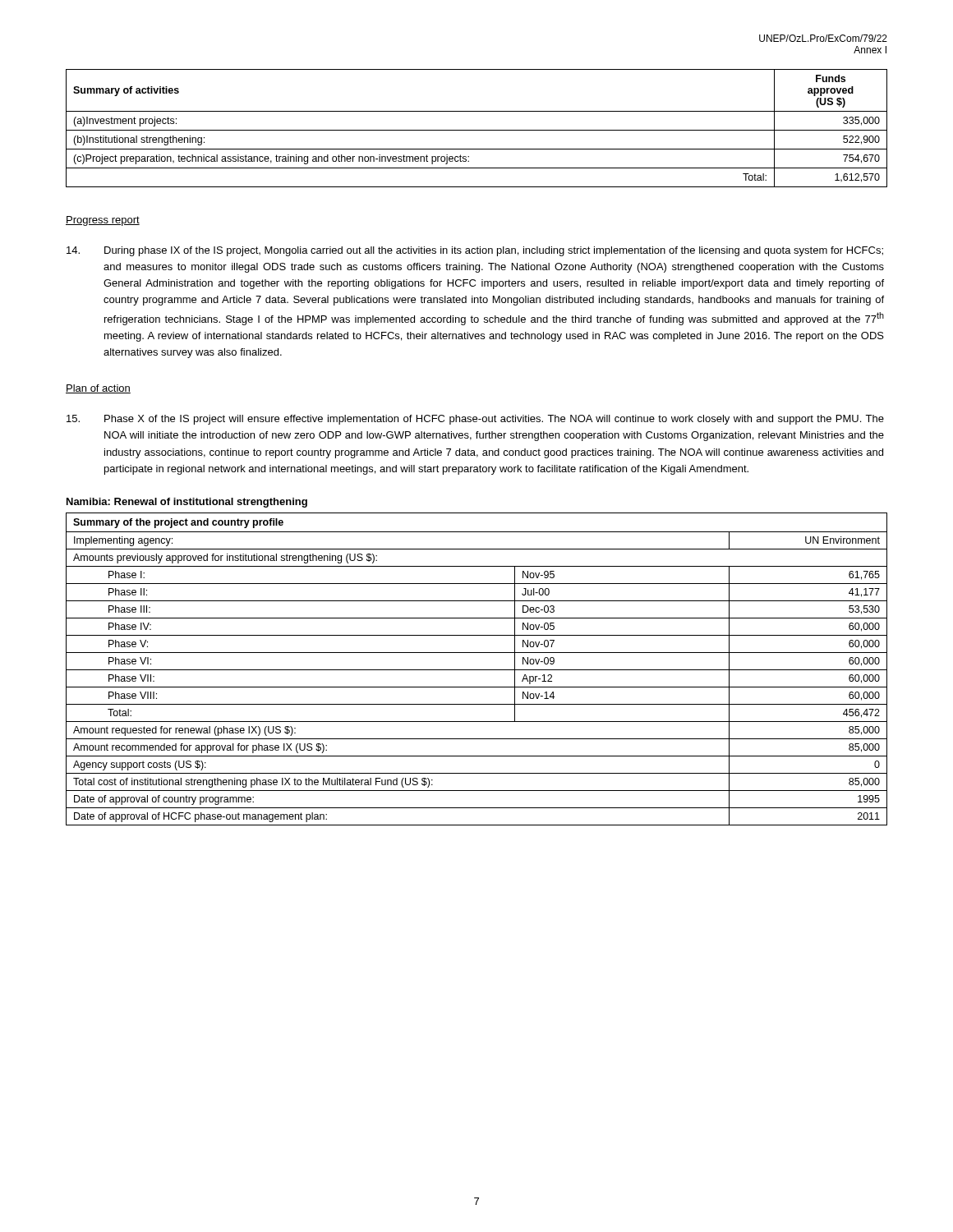953x1232 pixels.
Task: Select the block starting "Namibia: Renewal of institutional strengthening"
Action: 187,501
